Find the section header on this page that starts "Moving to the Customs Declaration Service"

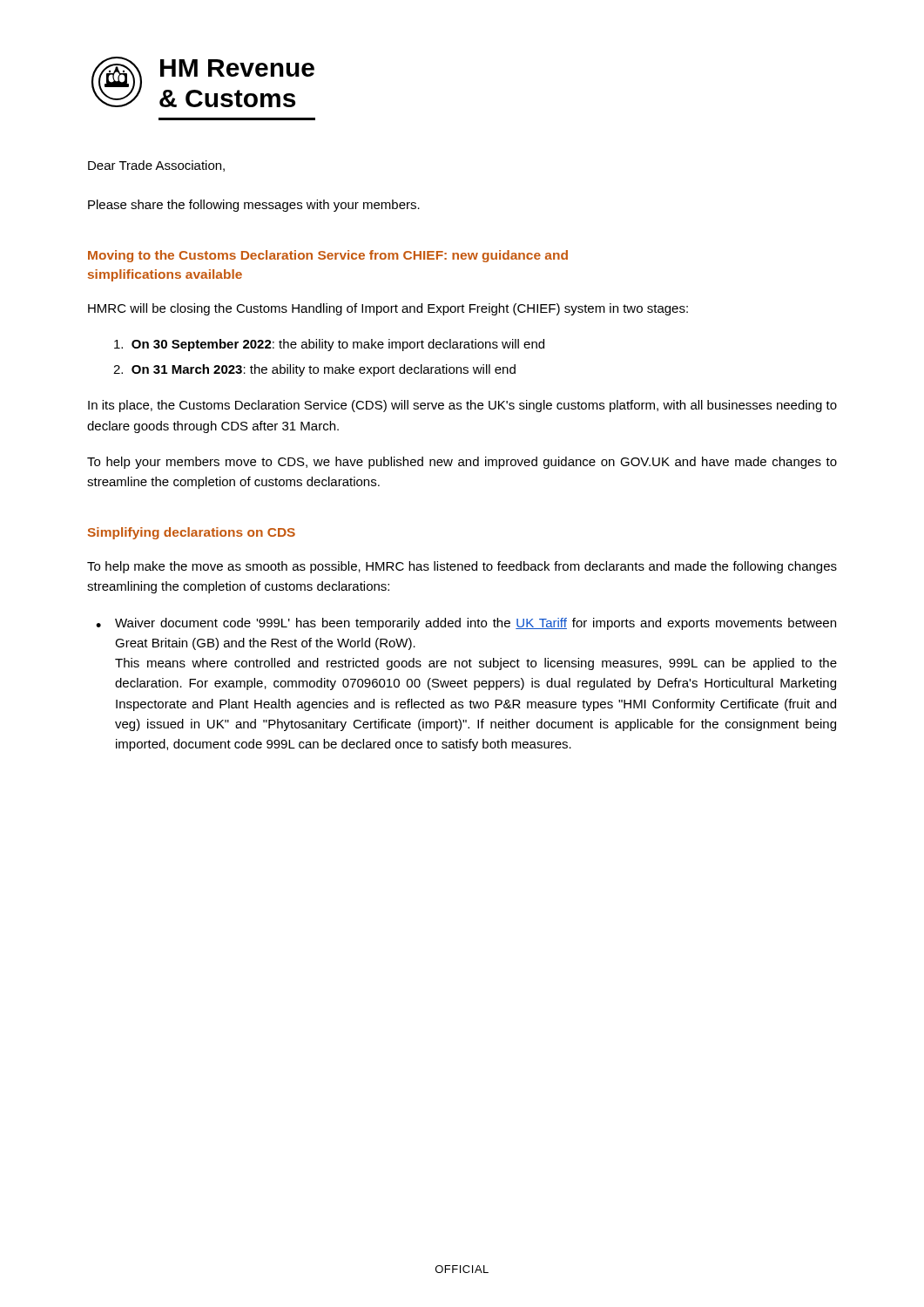pyautogui.click(x=328, y=265)
